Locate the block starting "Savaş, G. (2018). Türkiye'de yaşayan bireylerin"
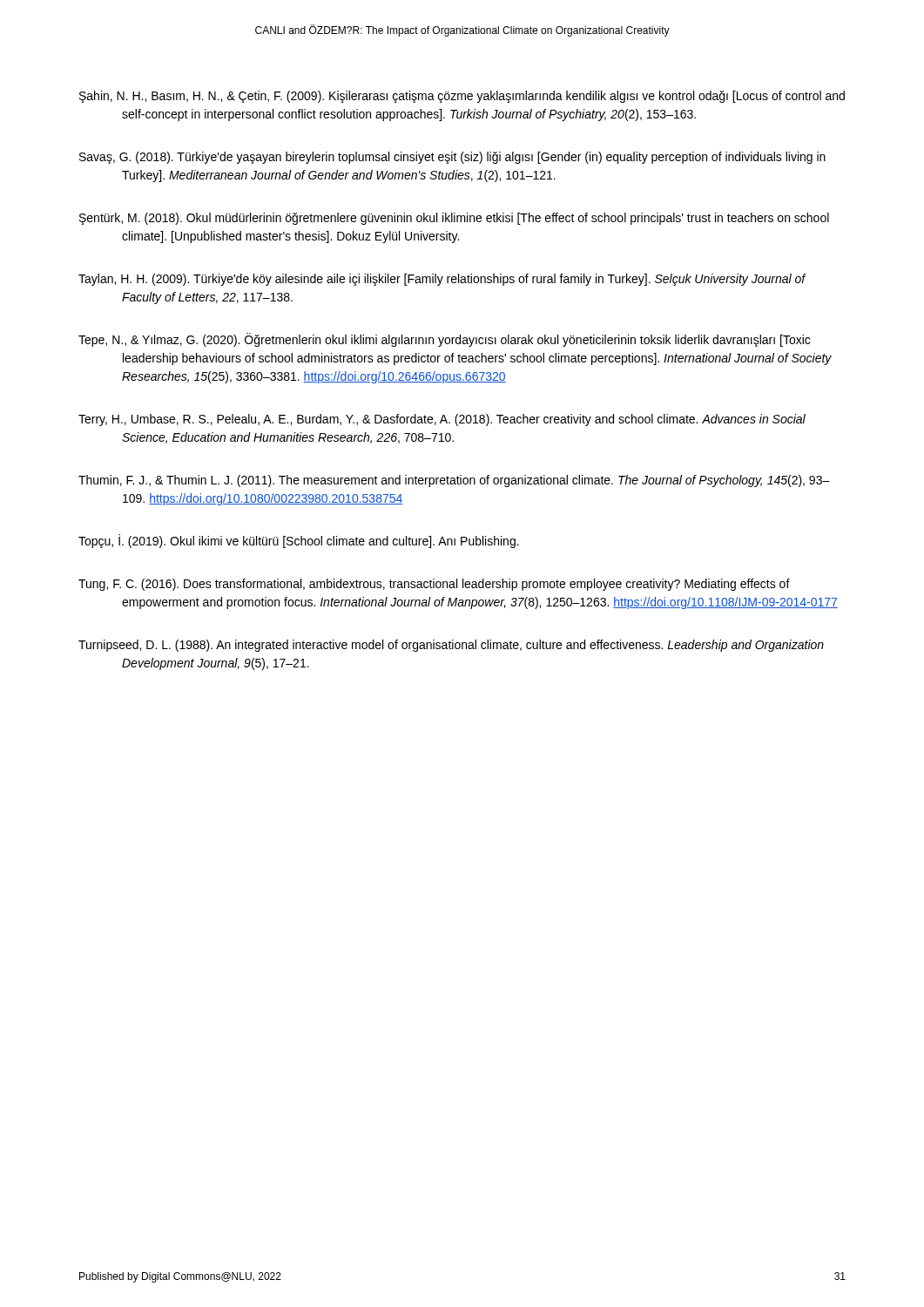 click(452, 166)
